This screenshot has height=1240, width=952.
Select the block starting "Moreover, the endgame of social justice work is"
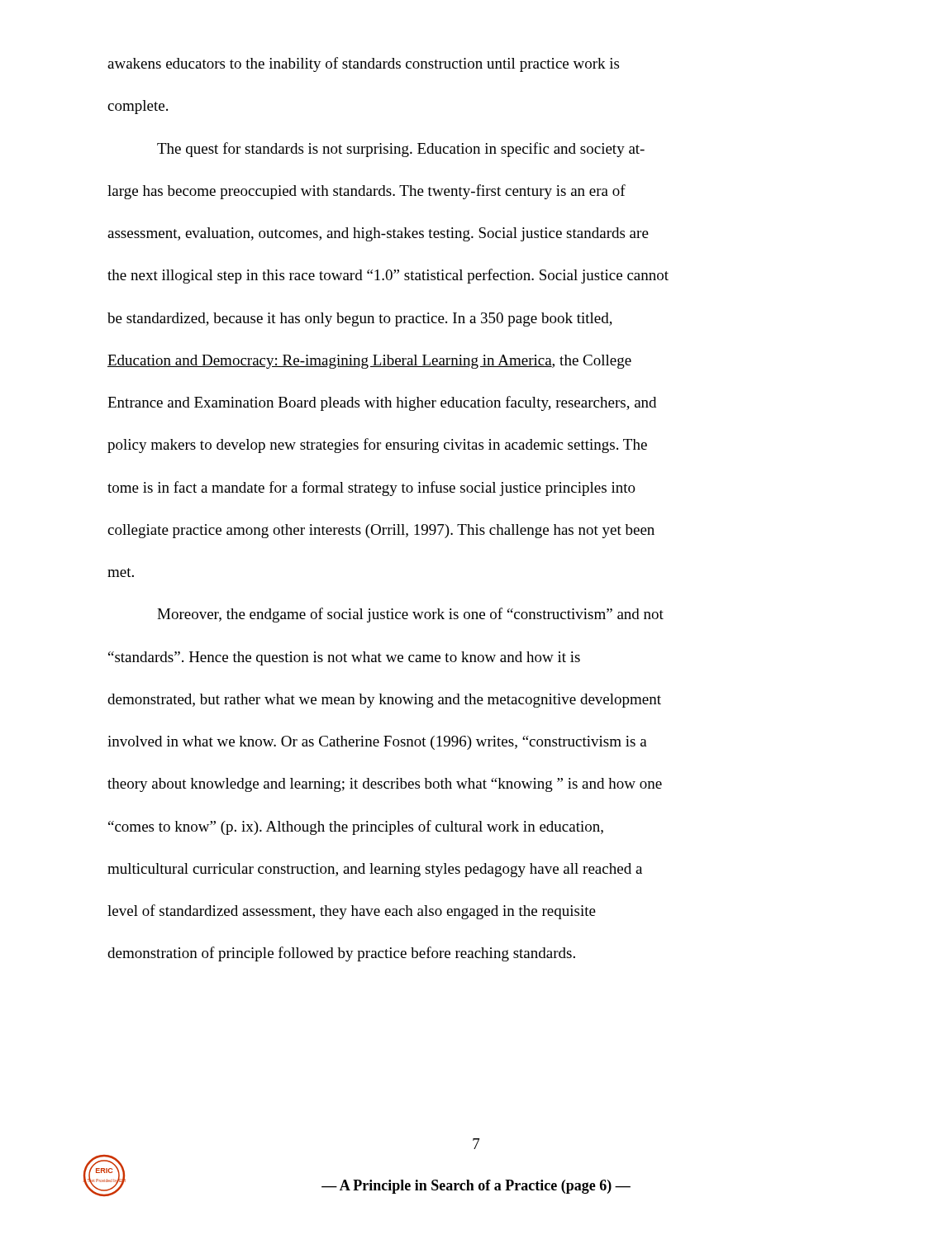tap(488, 784)
